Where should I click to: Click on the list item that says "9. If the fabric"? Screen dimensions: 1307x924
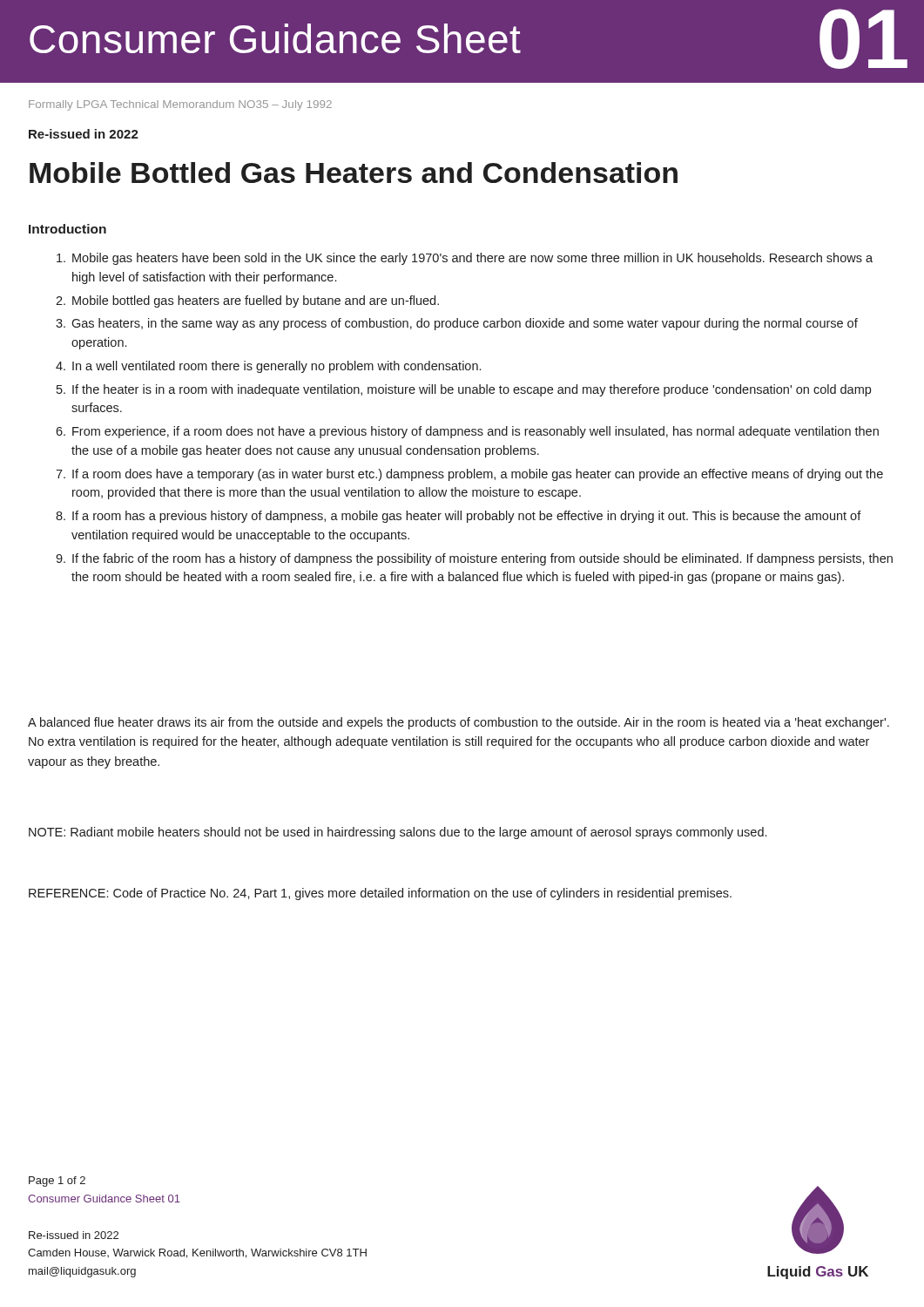pyautogui.click(x=462, y=568)
